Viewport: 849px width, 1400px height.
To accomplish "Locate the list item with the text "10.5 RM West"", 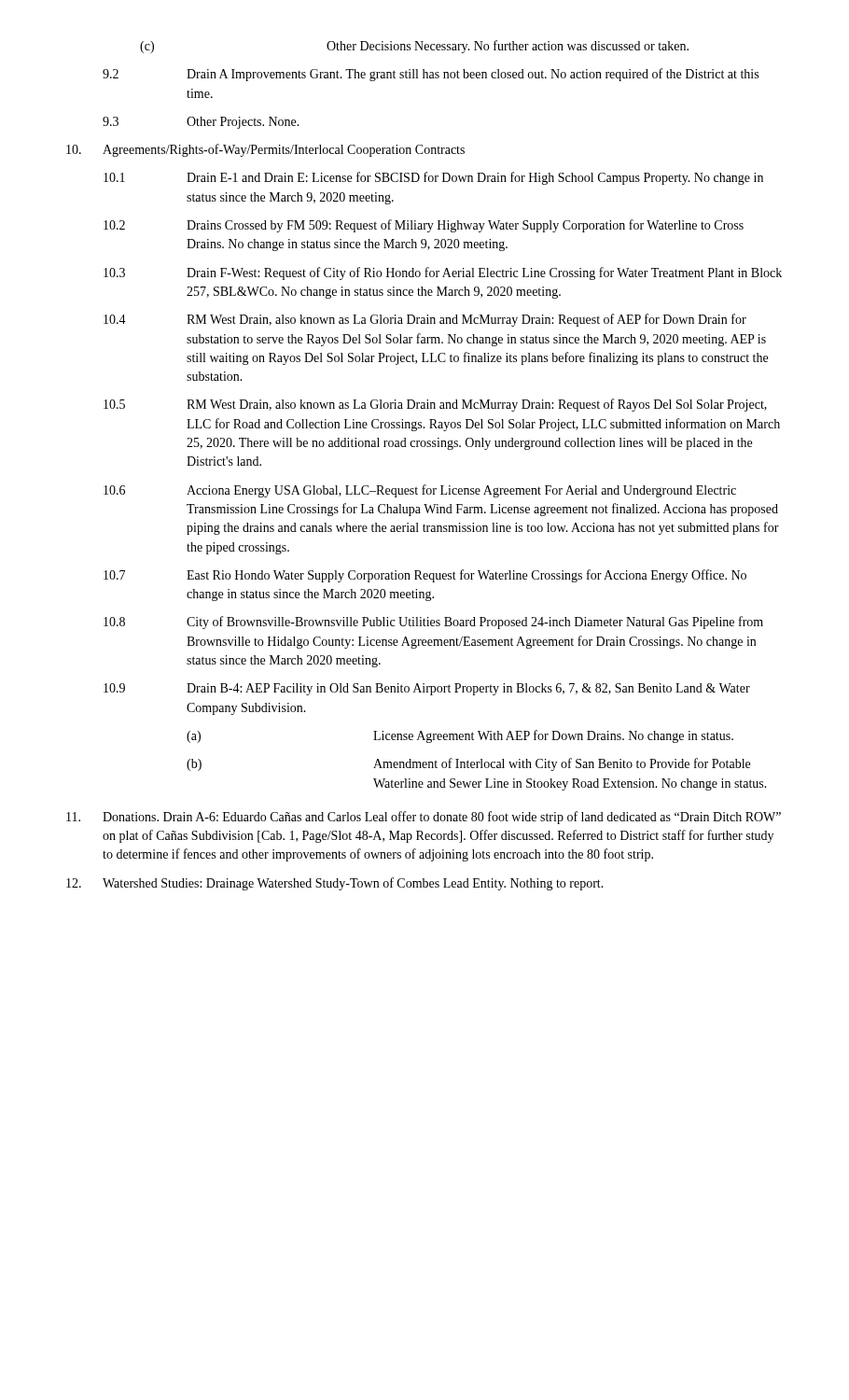I will [424, 434].
